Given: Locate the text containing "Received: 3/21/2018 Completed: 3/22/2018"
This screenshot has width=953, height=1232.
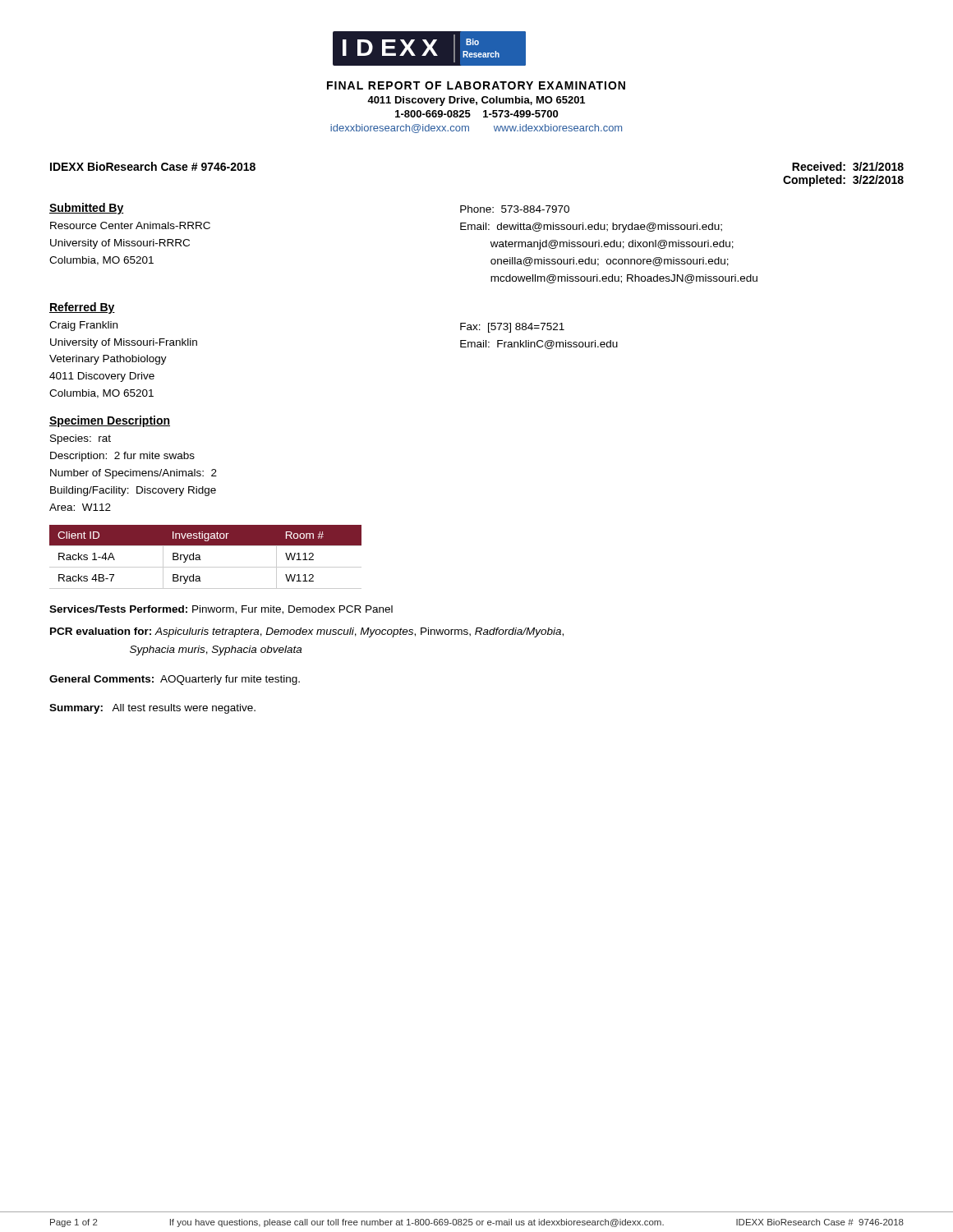Looking at the screenshot, I should (x=843, y=173).
